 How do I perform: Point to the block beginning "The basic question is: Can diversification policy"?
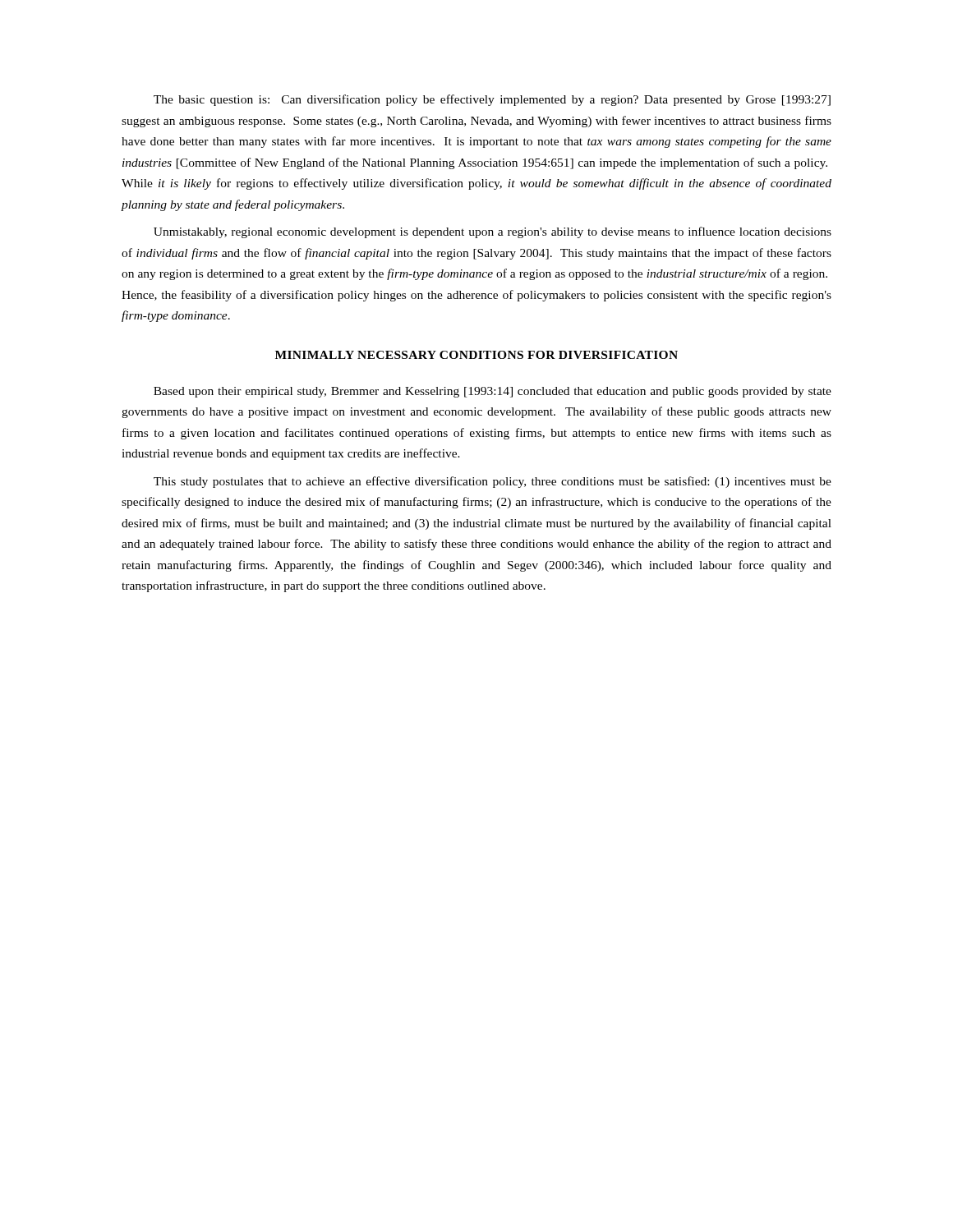(476, 152)
